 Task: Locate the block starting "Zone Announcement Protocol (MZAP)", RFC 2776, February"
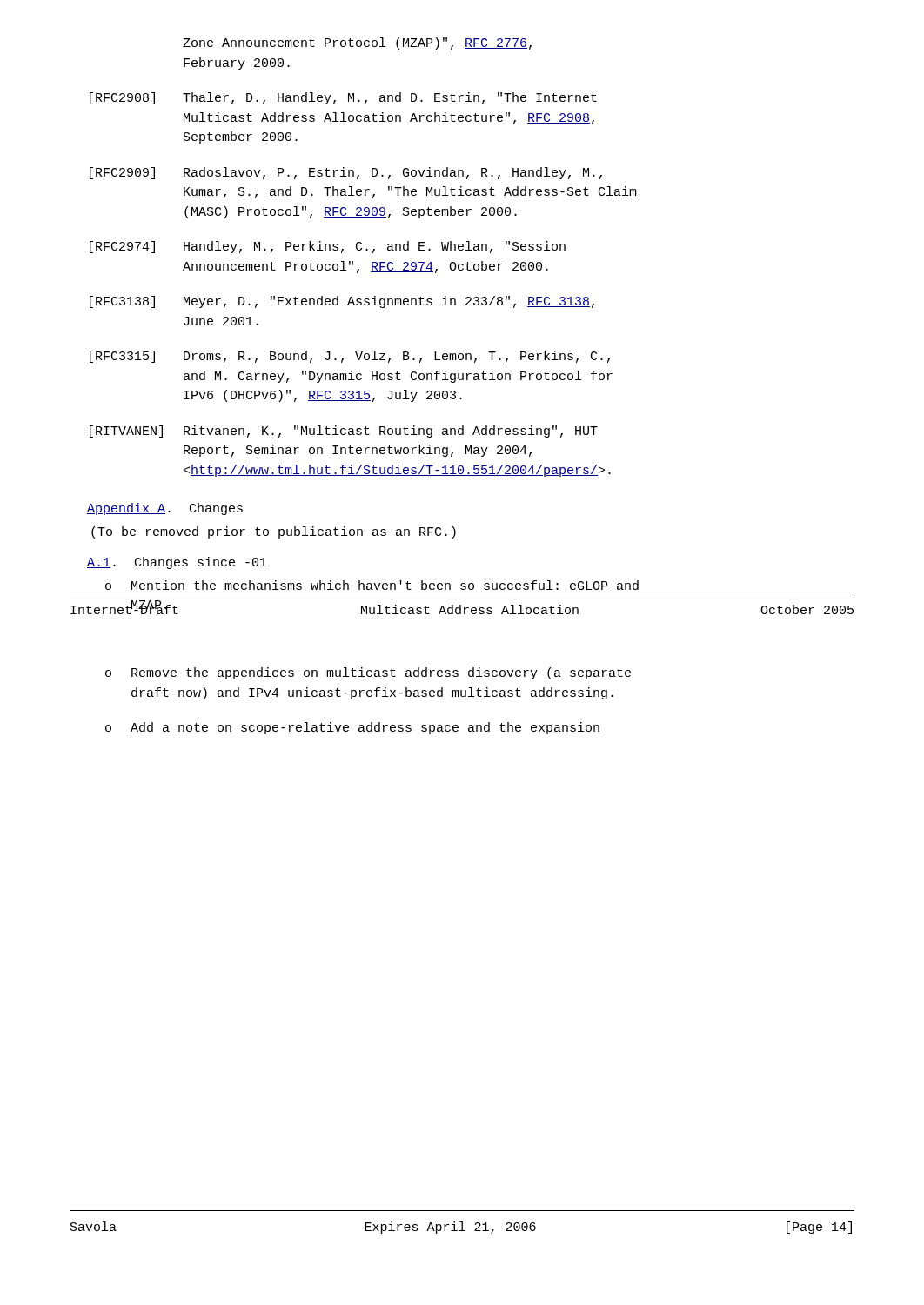pyautogui.click(x=471, y=54)
